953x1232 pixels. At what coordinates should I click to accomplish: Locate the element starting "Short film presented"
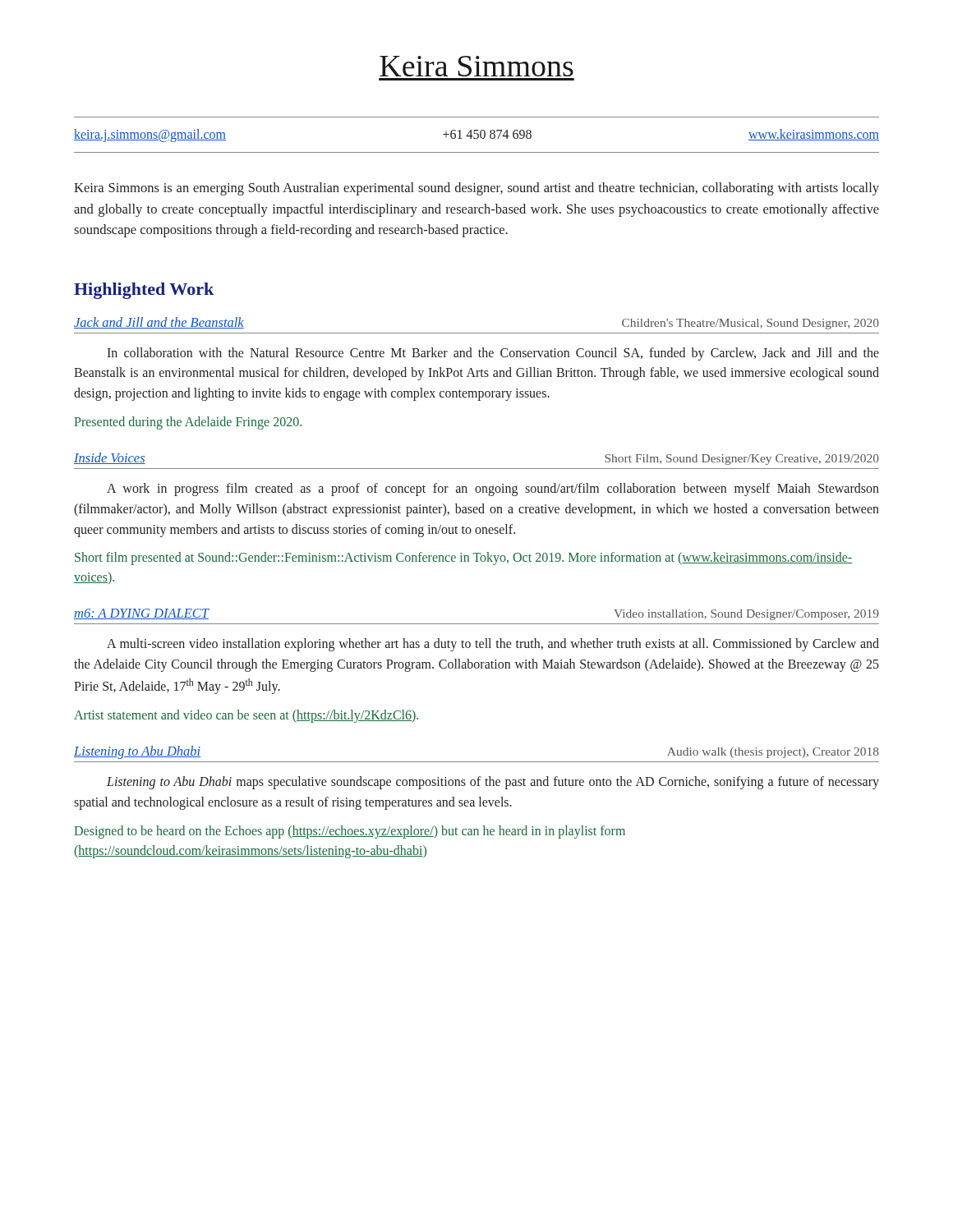click(463, 568)
